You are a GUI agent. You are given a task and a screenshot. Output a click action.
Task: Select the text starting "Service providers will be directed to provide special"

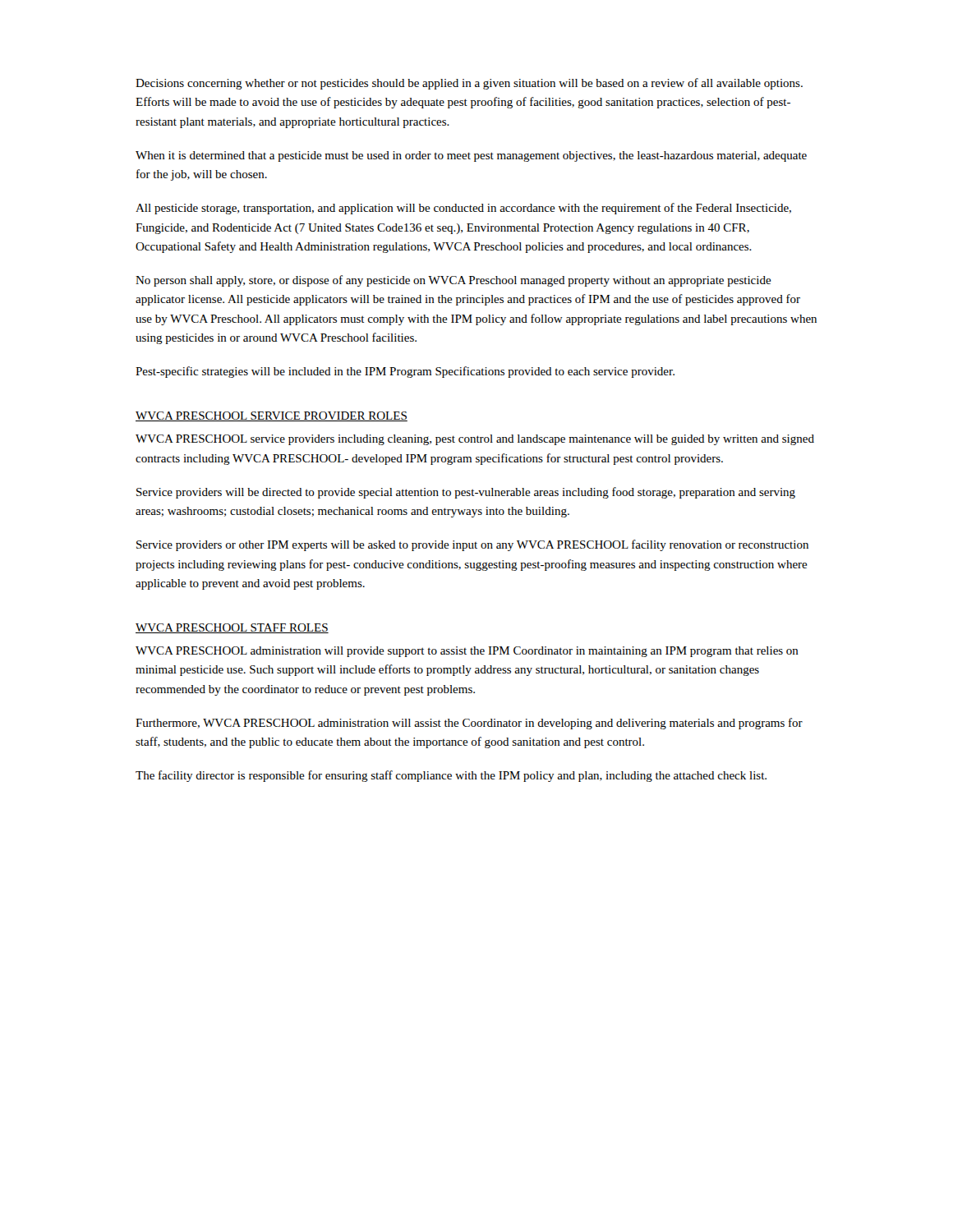(465, 501)
